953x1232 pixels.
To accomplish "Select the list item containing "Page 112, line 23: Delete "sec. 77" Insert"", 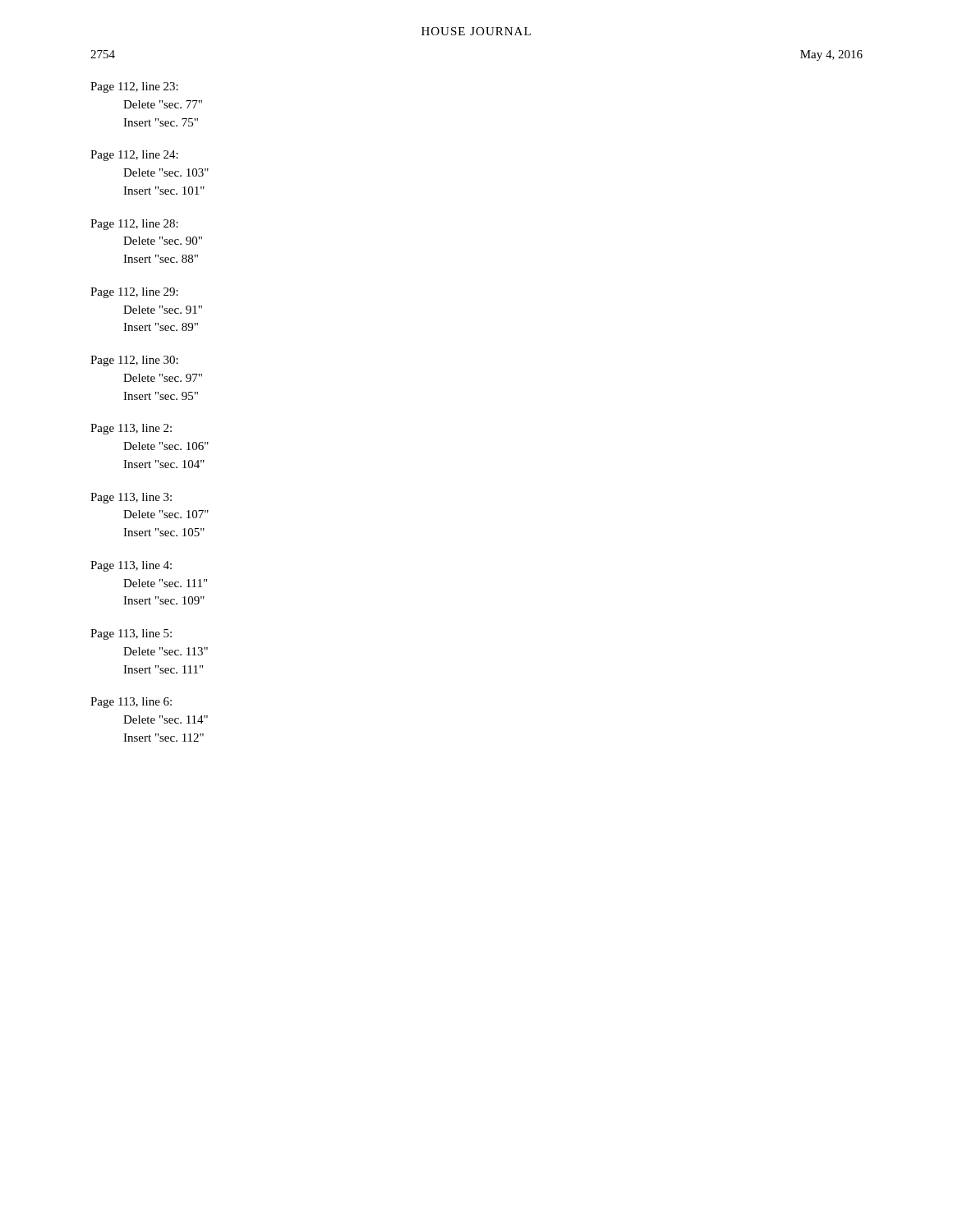I will pyautogui.click(x=134, y=87).
